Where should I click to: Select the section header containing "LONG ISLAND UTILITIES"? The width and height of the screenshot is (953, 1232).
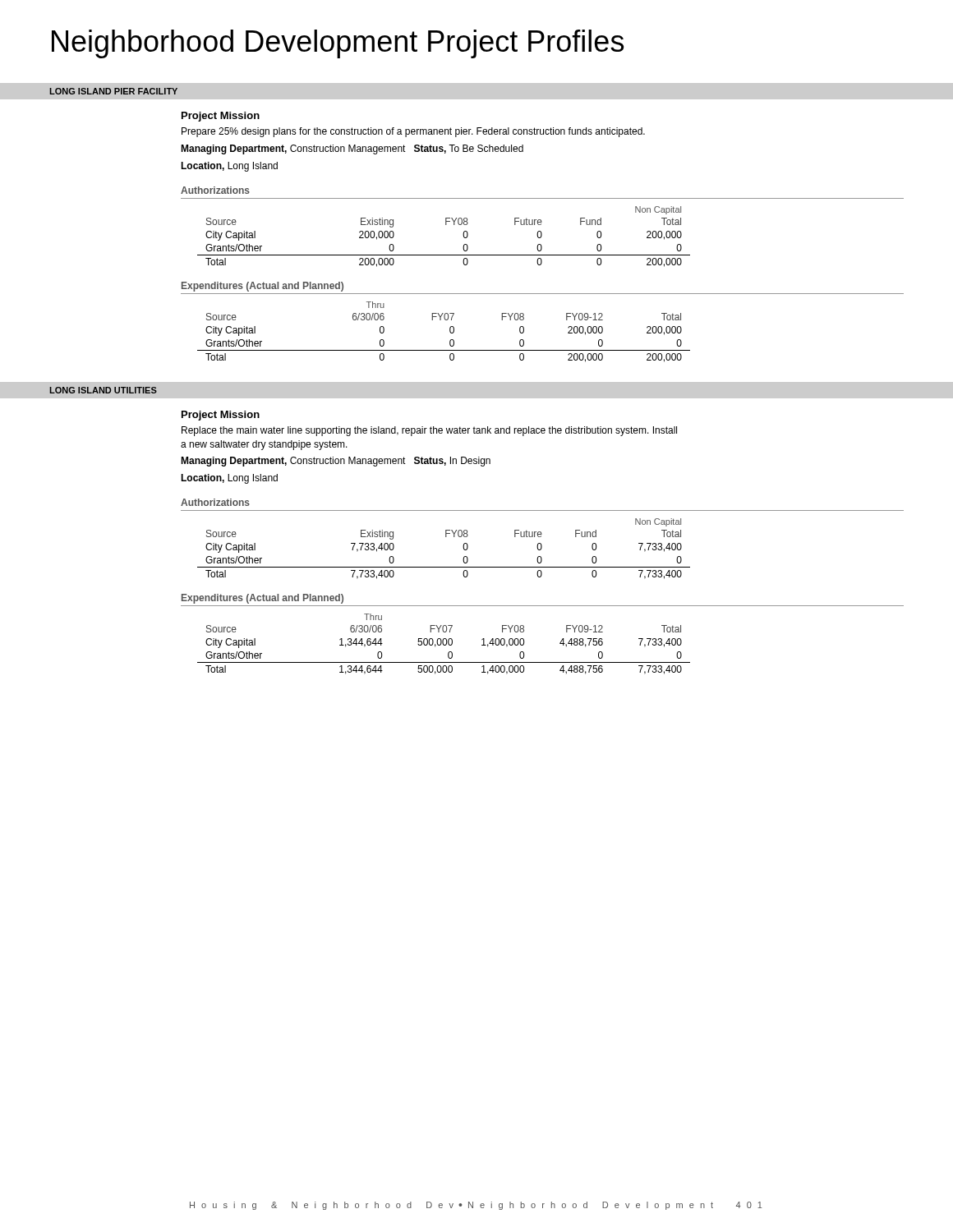pyautogui.click(x=103, y=390)
